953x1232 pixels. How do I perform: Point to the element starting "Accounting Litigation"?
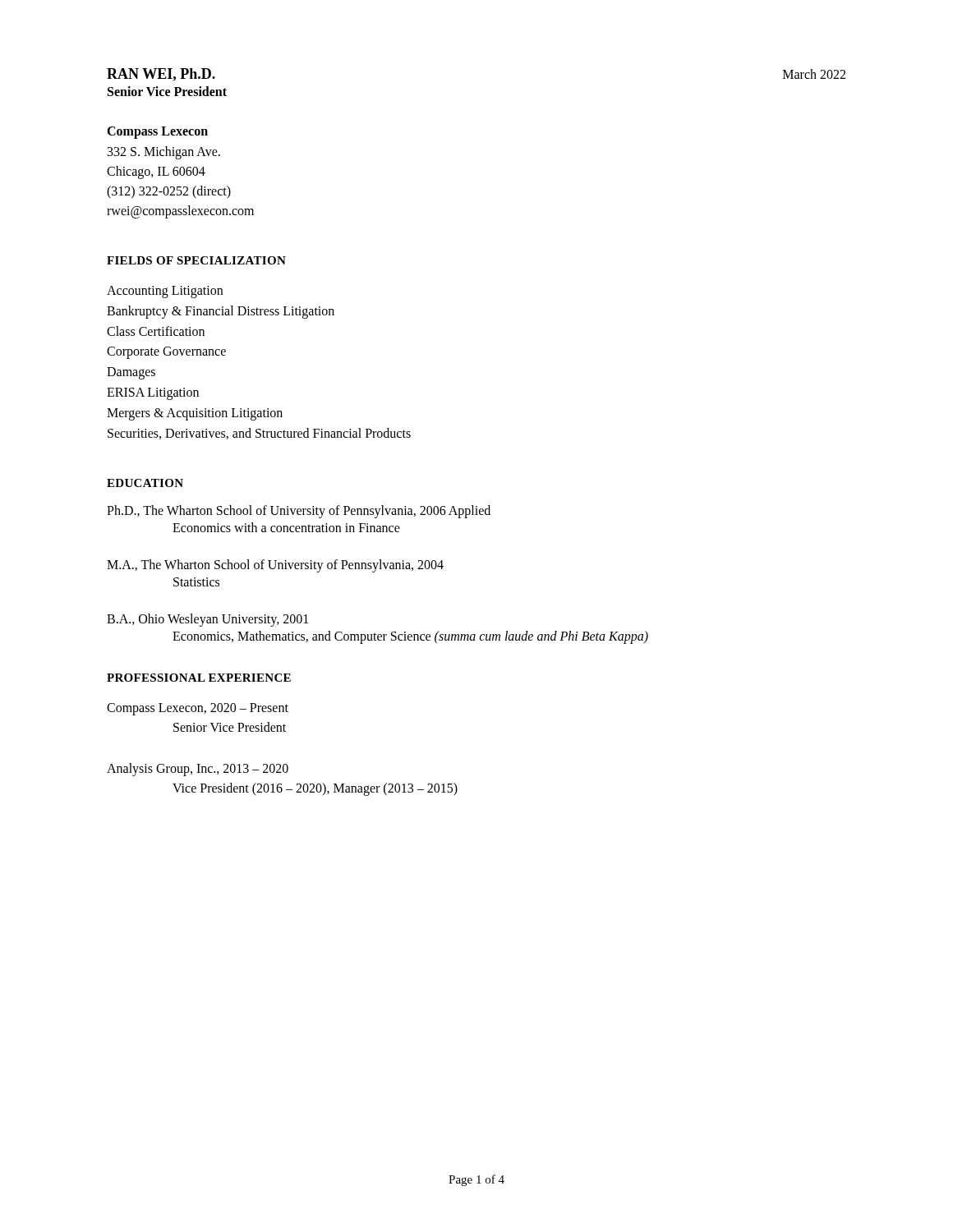pos(165,290)
